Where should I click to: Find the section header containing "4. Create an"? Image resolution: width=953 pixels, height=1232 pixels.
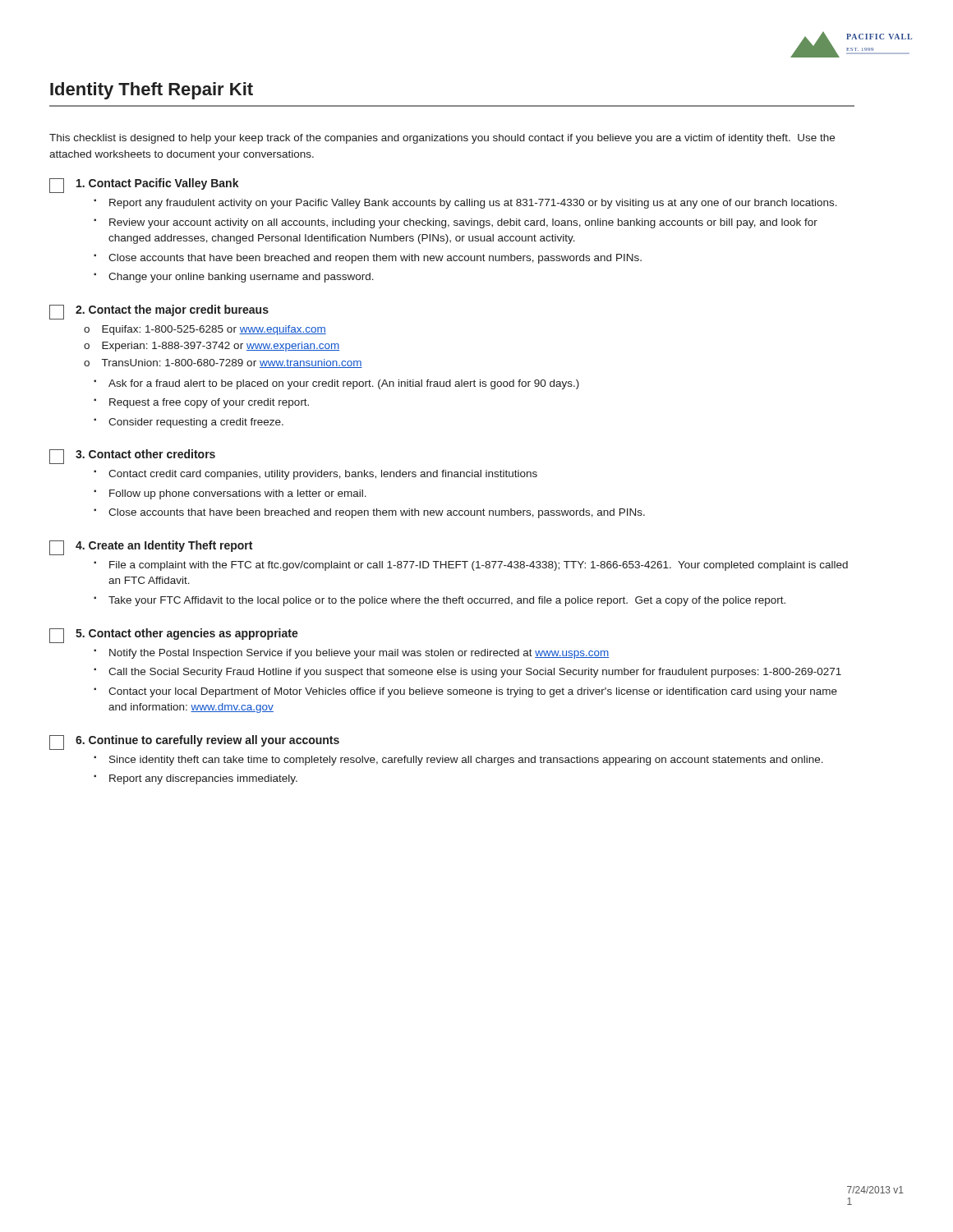click(164, 545)
